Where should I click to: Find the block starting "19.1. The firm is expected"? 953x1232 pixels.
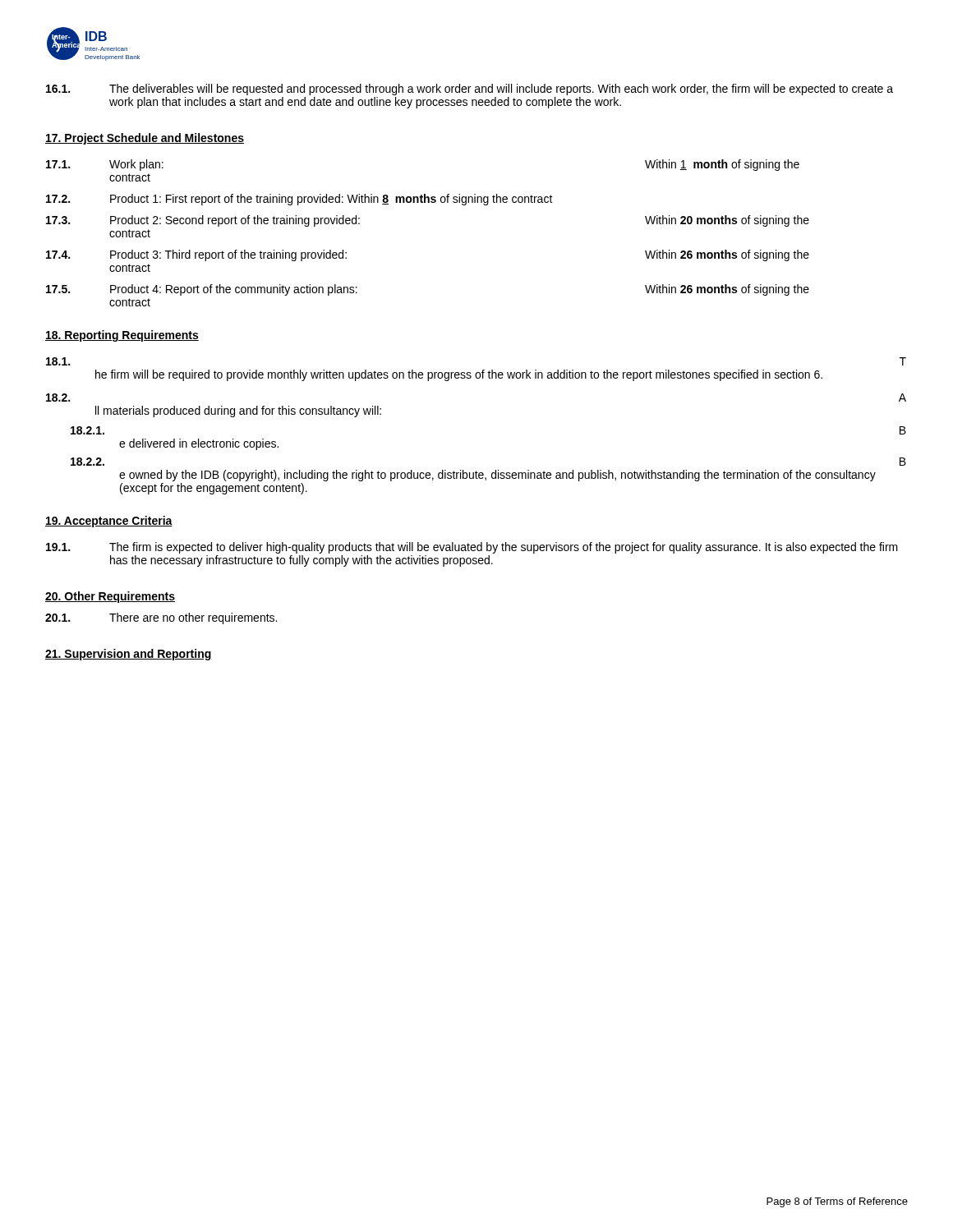[x=476, y=554]
